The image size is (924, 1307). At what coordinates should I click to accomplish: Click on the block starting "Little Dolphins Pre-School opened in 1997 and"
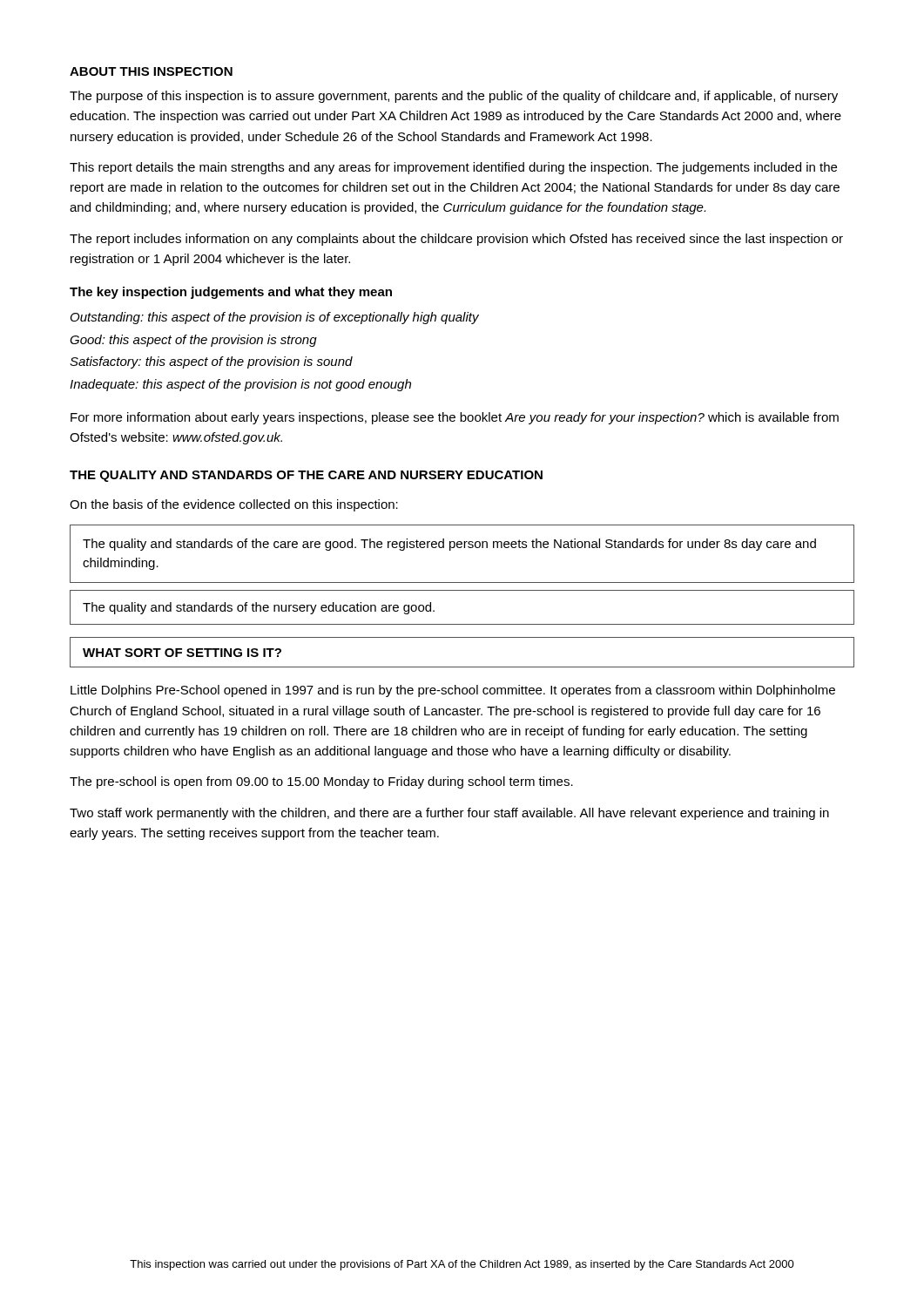tap(453, 720)
